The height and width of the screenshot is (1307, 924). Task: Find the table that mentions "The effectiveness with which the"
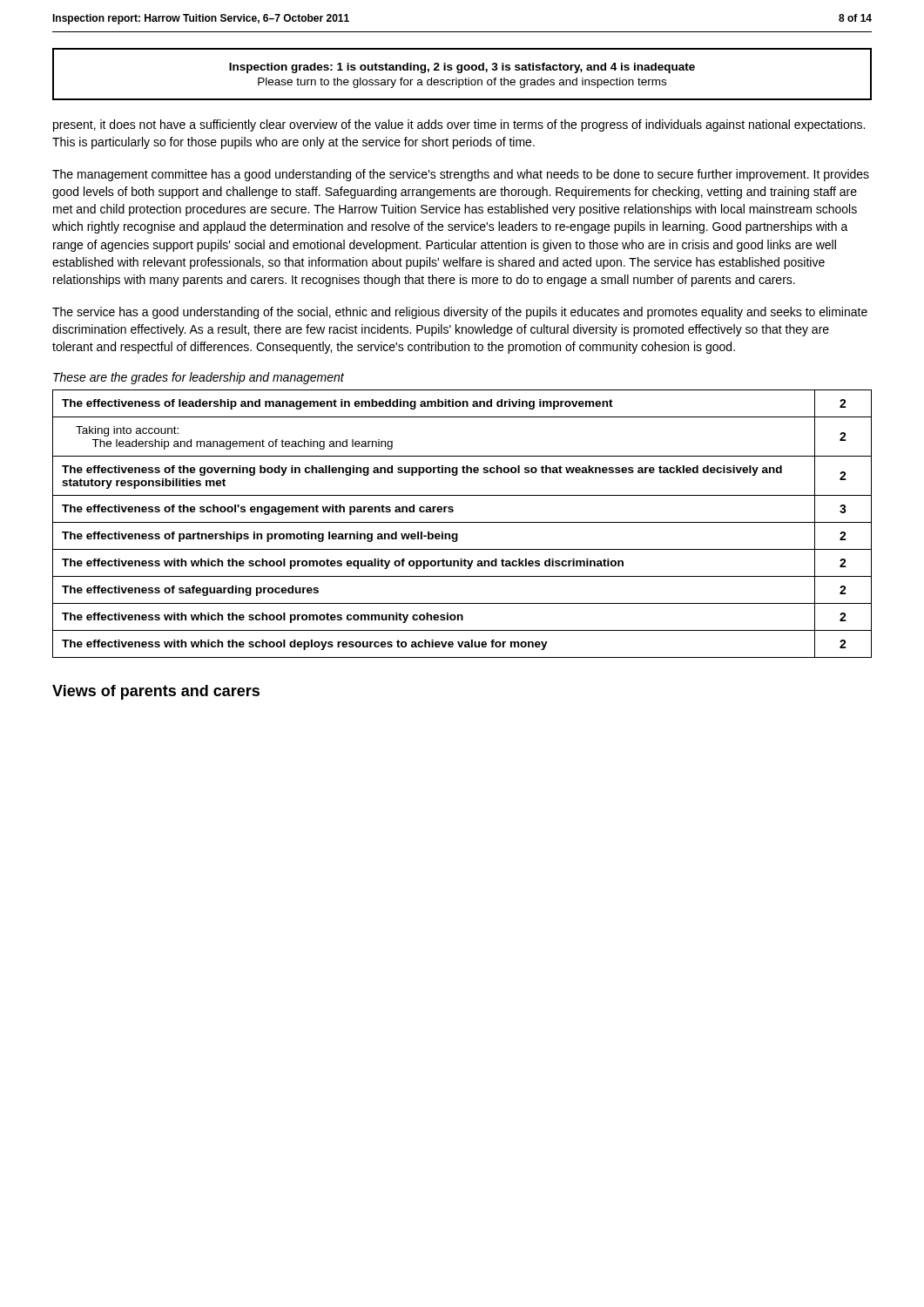tap(462, 523)
